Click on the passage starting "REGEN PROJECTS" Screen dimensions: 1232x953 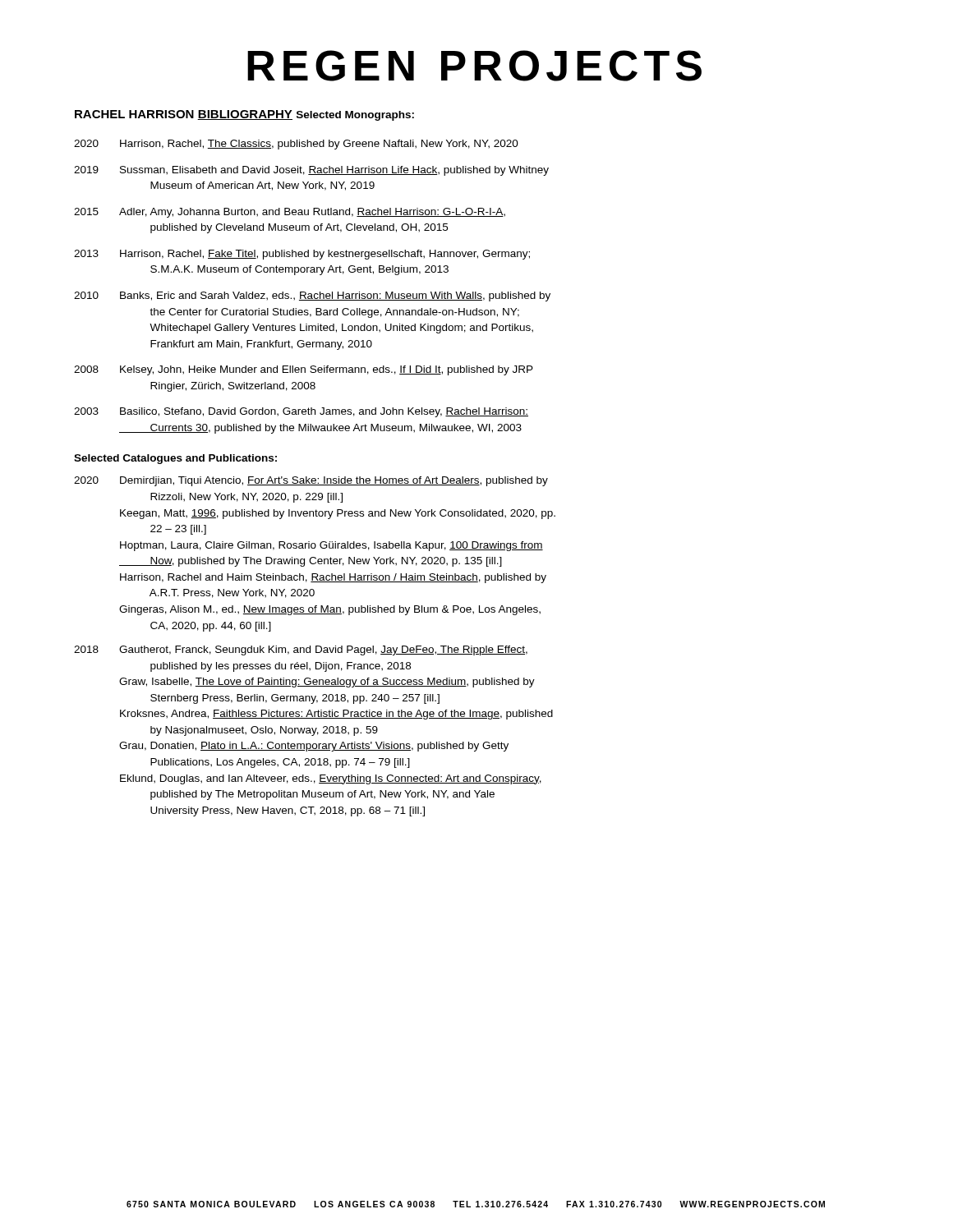coord(476,66)
